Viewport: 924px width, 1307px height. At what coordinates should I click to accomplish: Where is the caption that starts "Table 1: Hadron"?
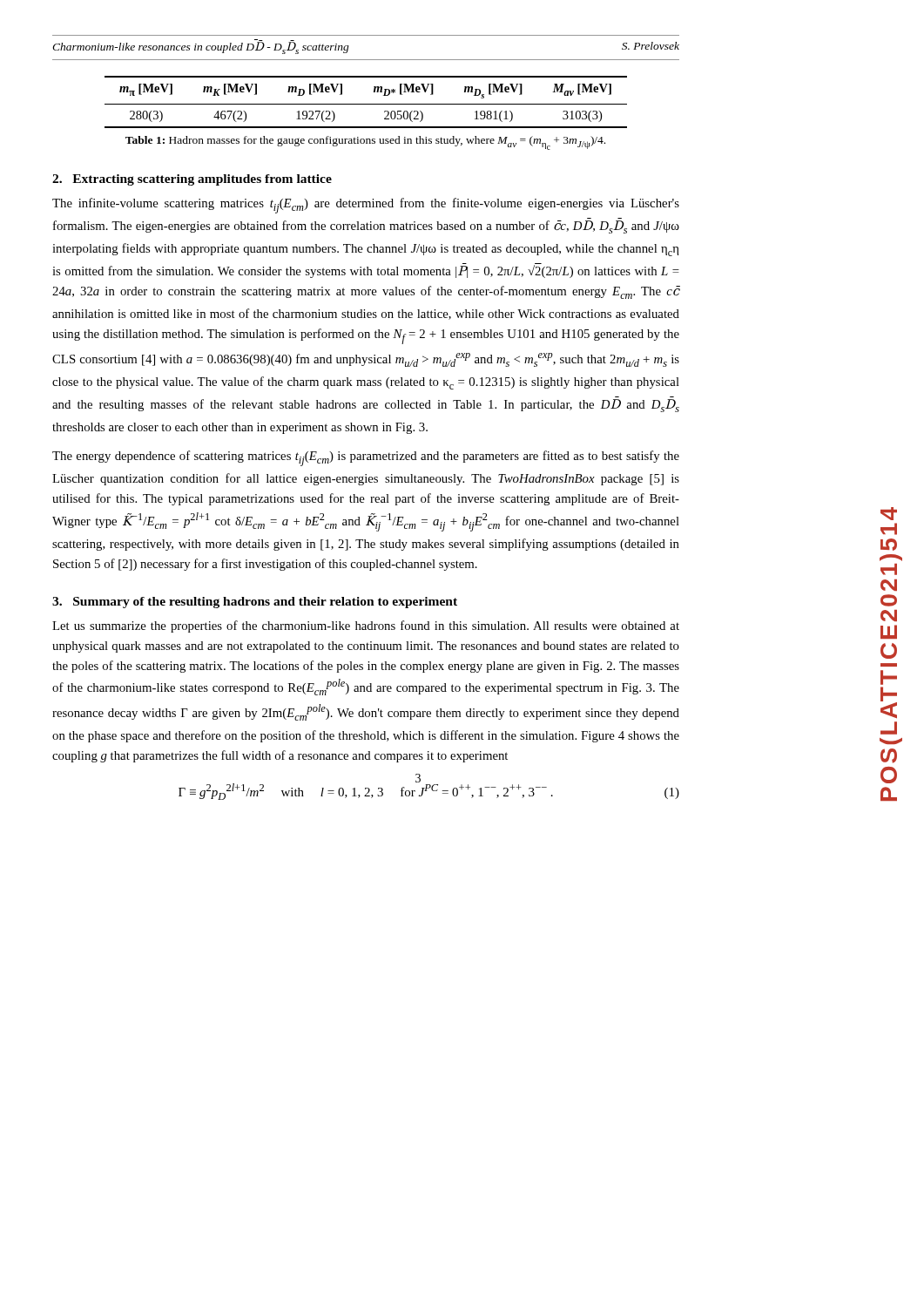tap(366, 142)
